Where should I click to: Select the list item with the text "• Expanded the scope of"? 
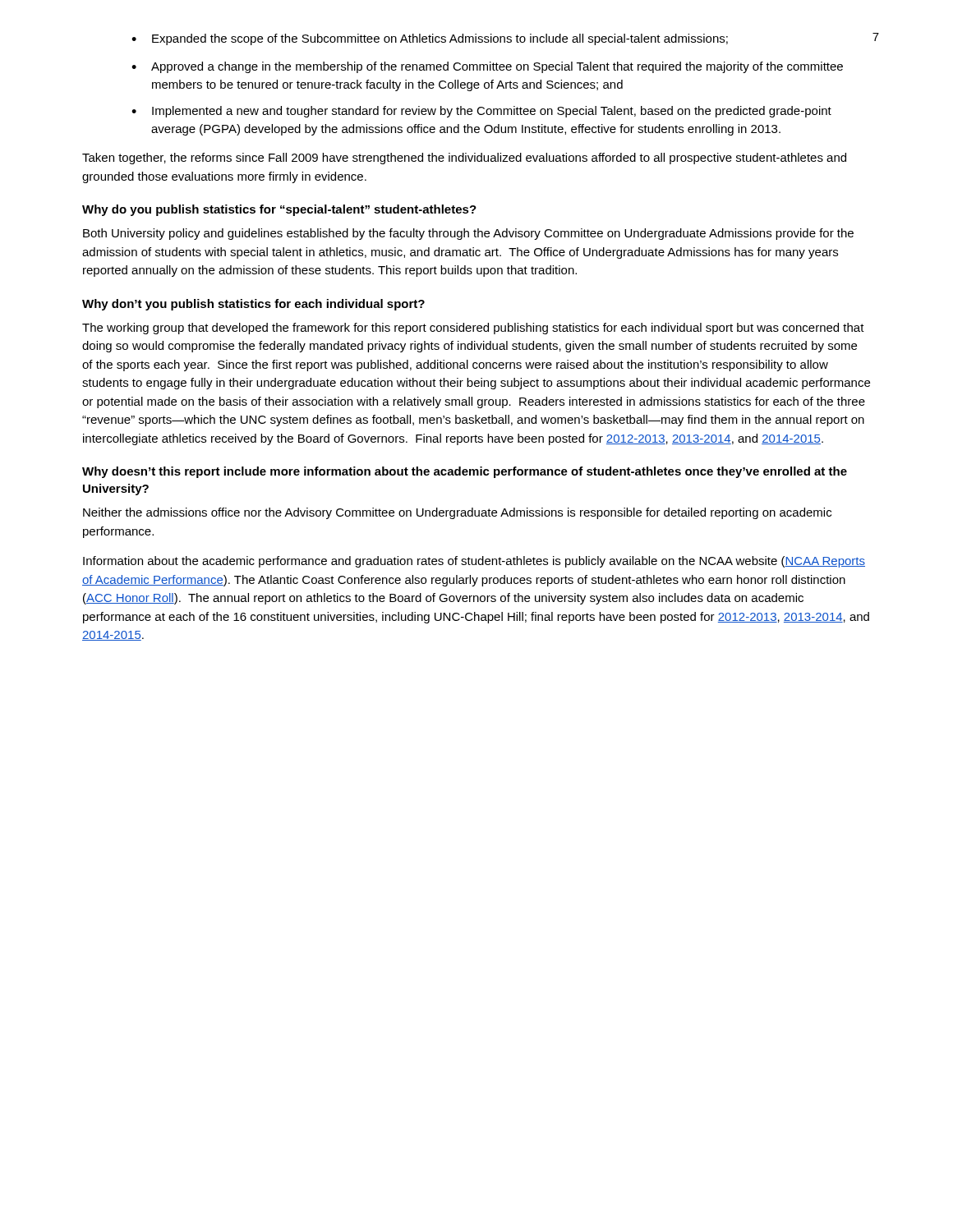coord(501,40)
